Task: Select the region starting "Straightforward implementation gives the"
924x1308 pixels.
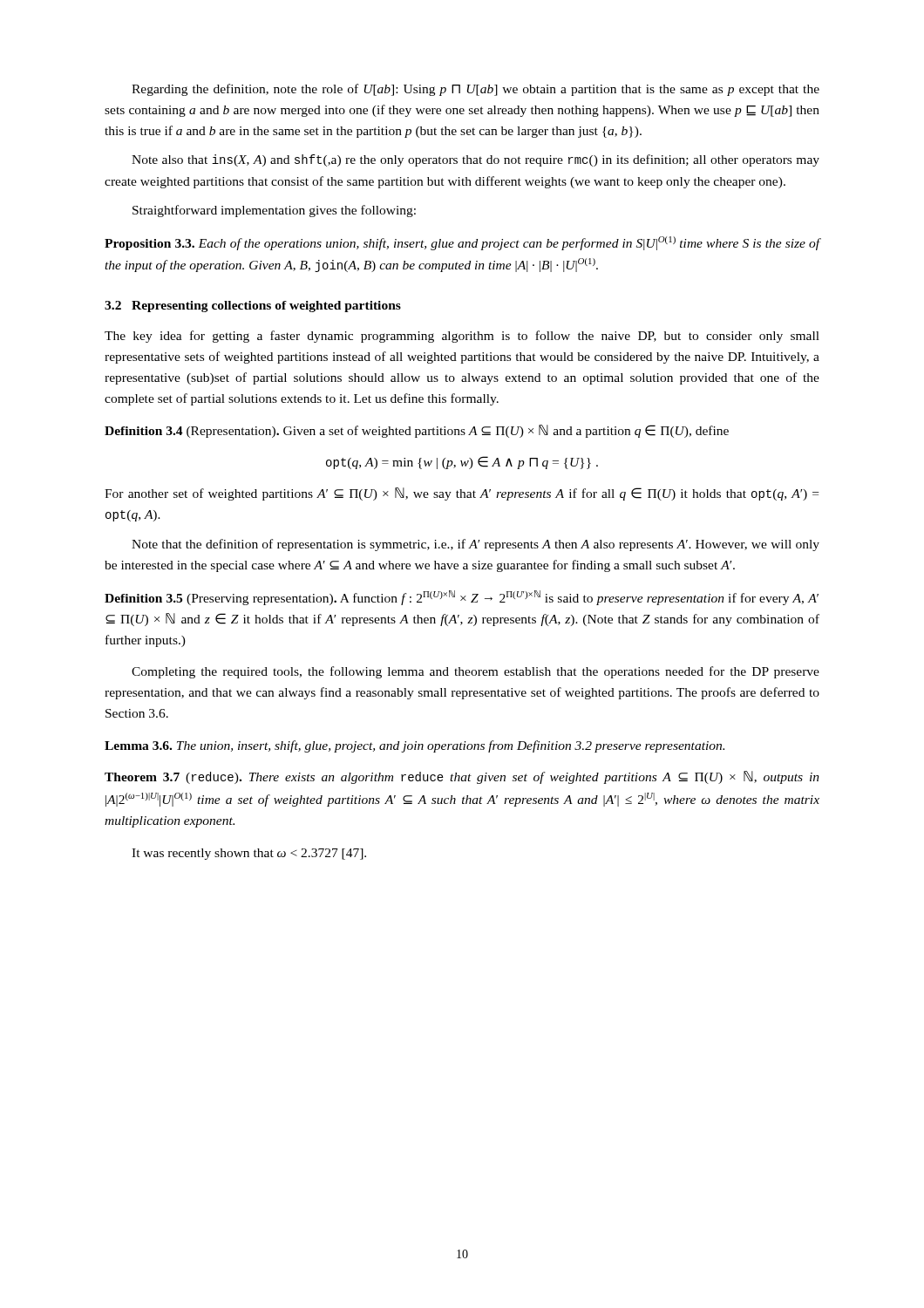Action: point(274,211)
